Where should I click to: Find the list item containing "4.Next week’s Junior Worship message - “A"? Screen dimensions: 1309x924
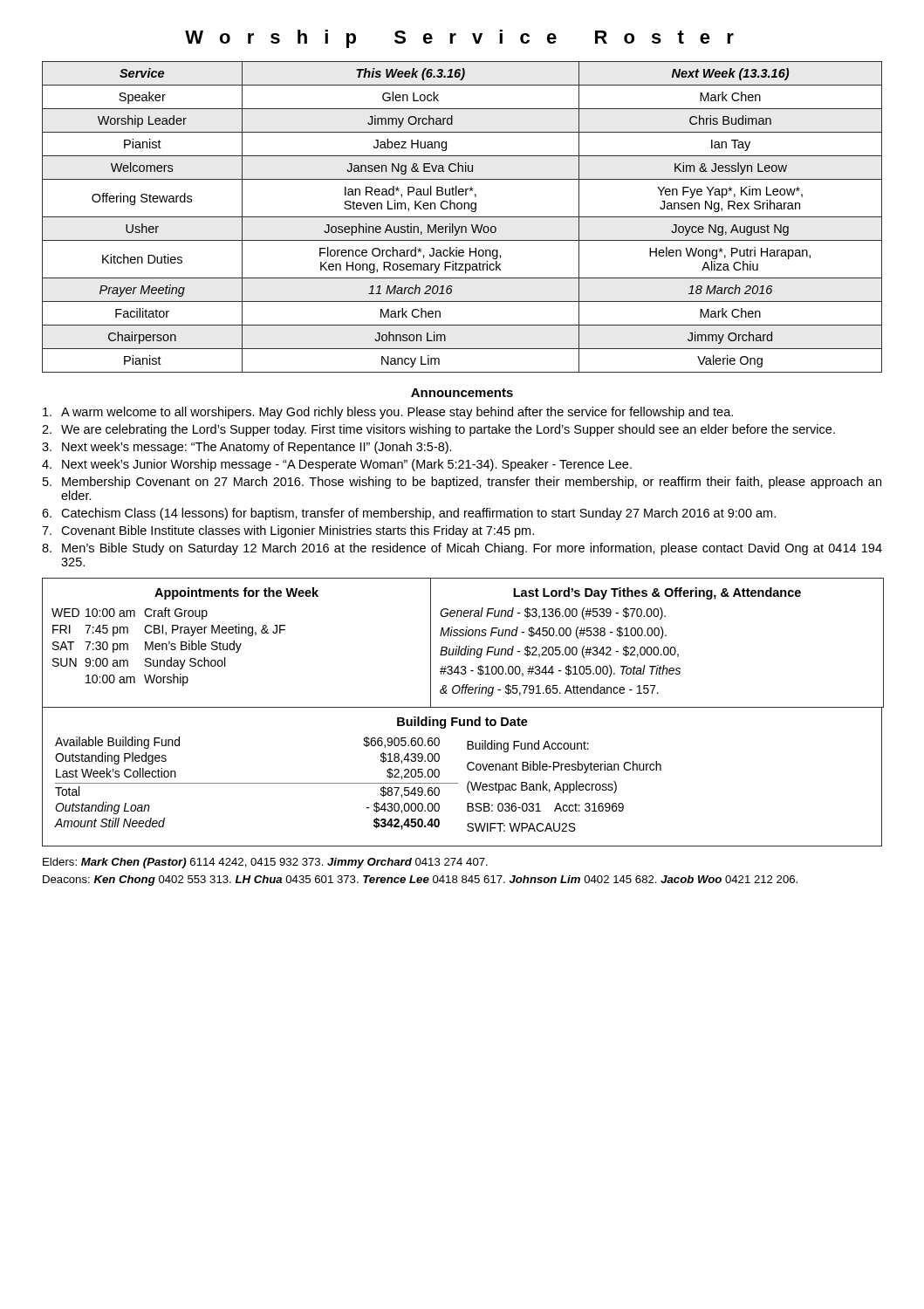tap(462, 464)
